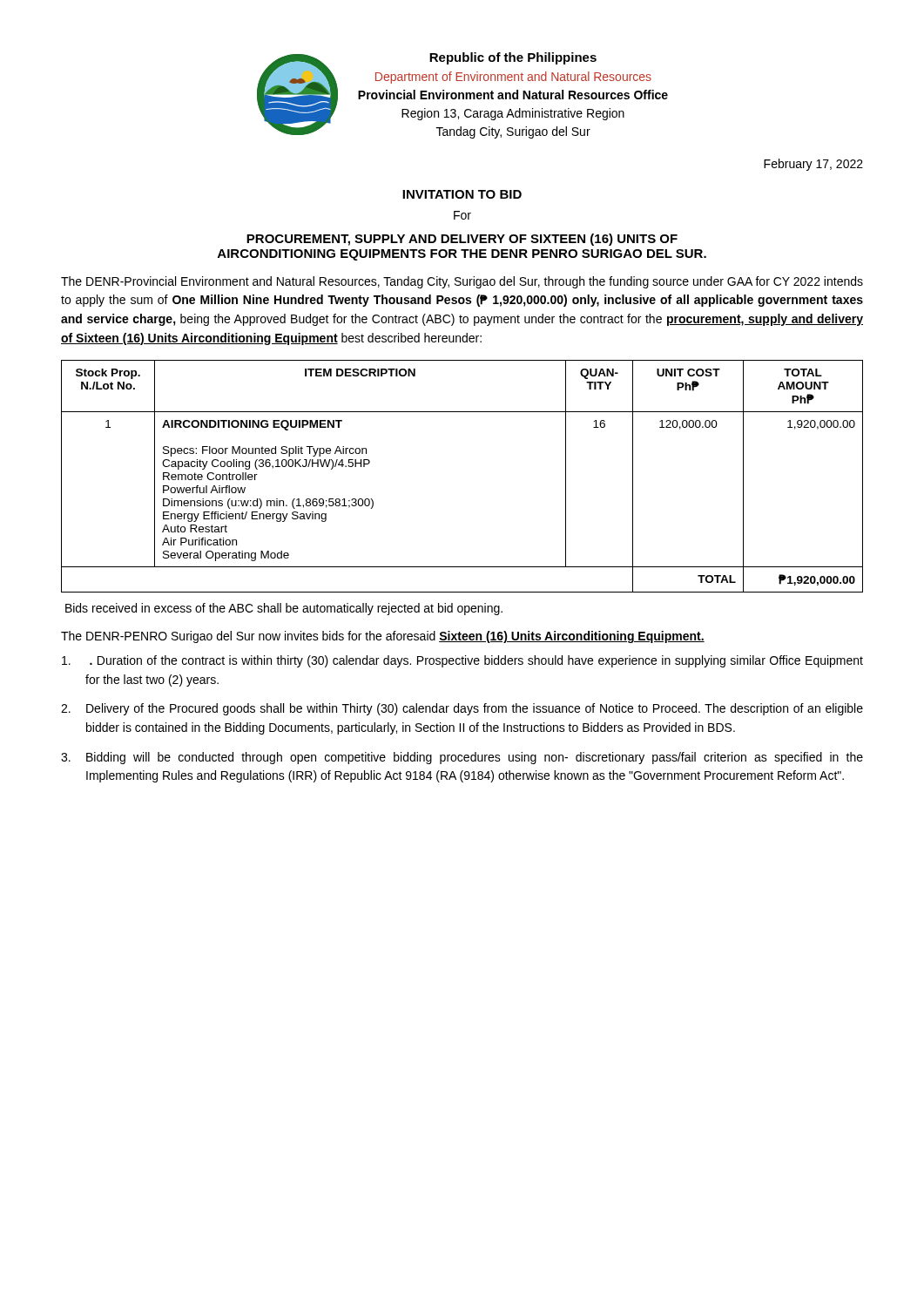Point to the block beginning "The DENR-Provincial Environment and Natural Resources,"
The image size is (924, 1307).
[462, 309]
